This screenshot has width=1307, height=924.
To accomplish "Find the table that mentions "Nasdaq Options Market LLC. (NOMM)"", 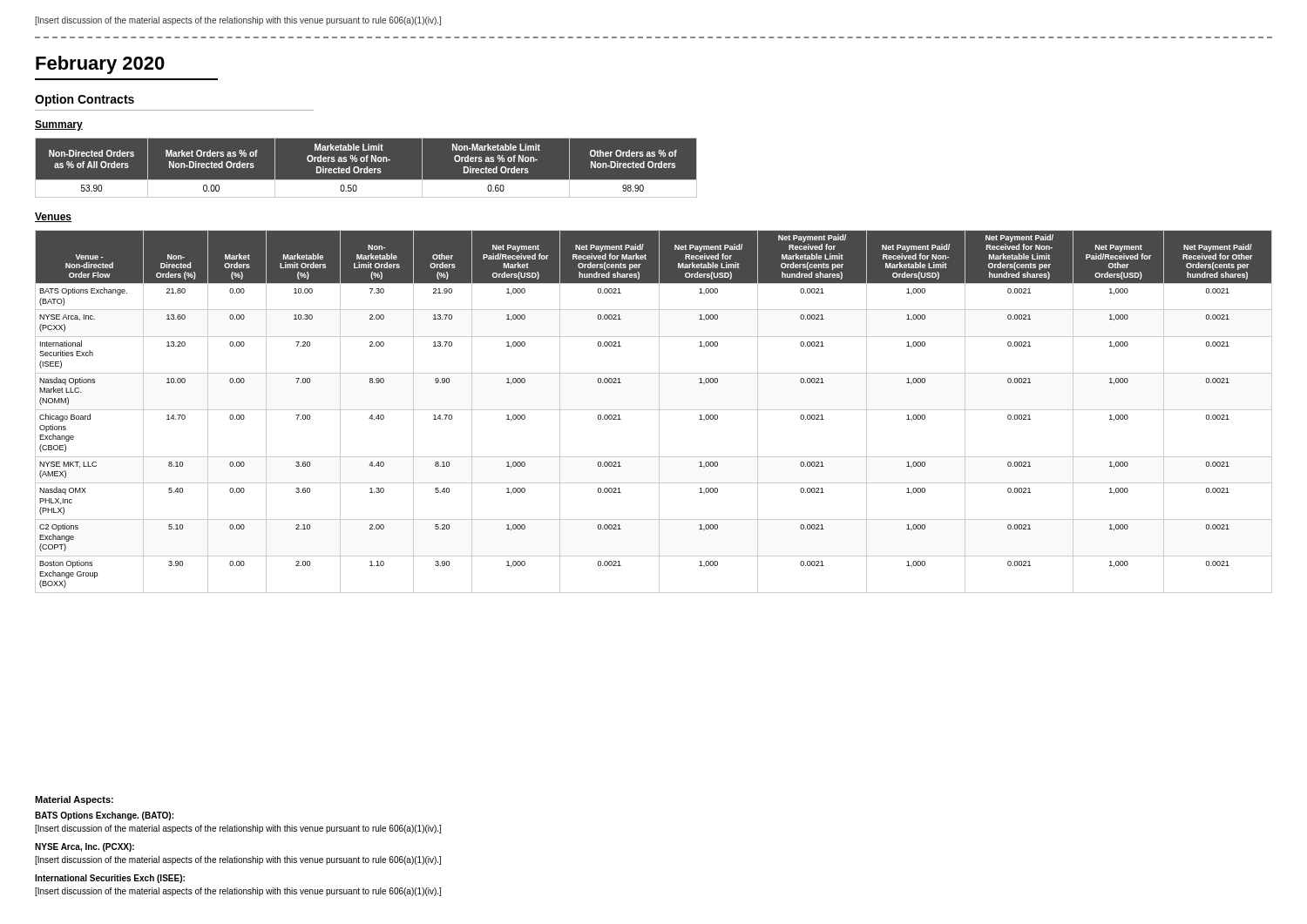I will click(x=654, y=412).
